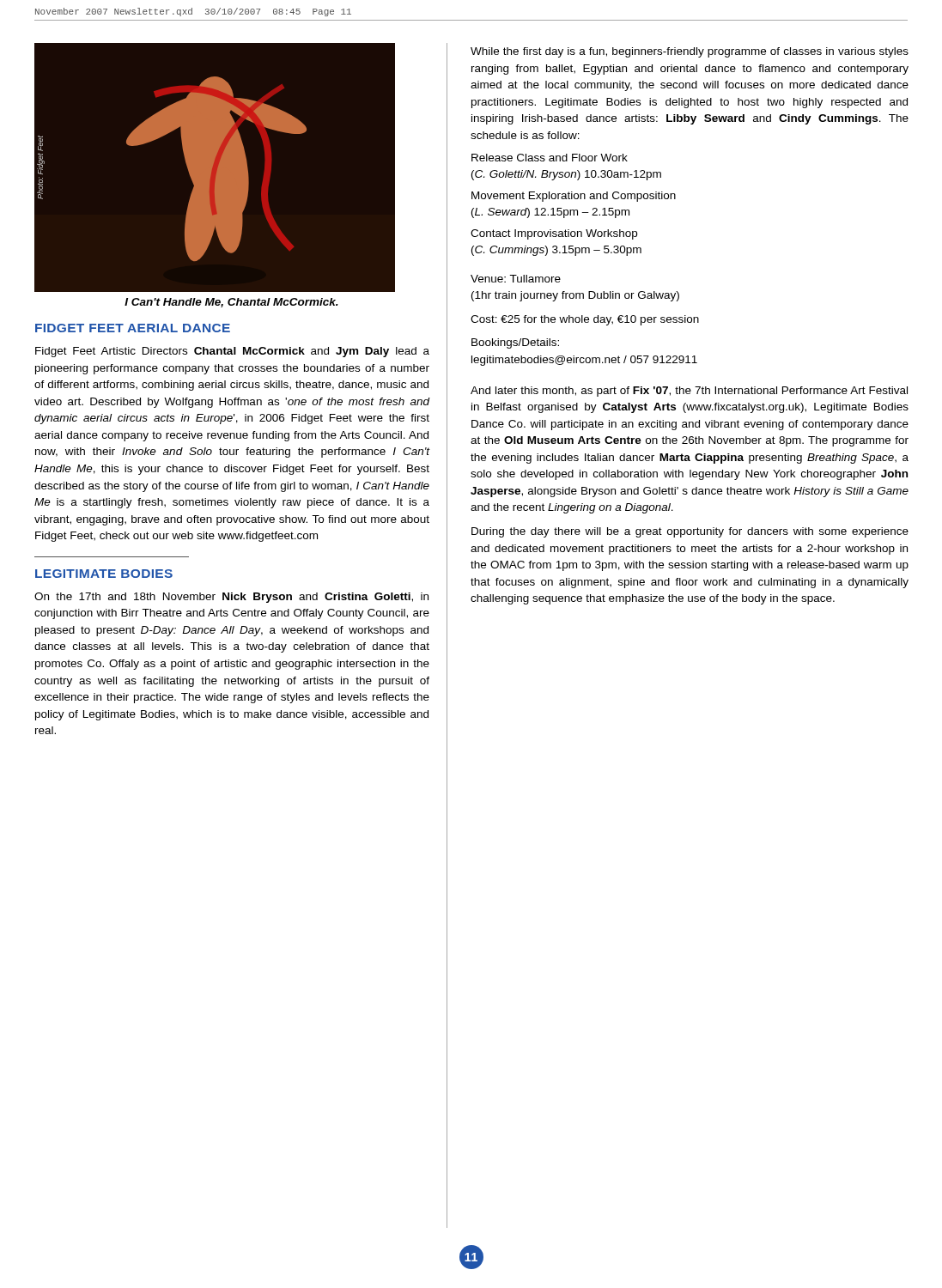The image size is (942, 1288).
Task: Select the text block that reads "While the first"
Action: click(689, 93)
